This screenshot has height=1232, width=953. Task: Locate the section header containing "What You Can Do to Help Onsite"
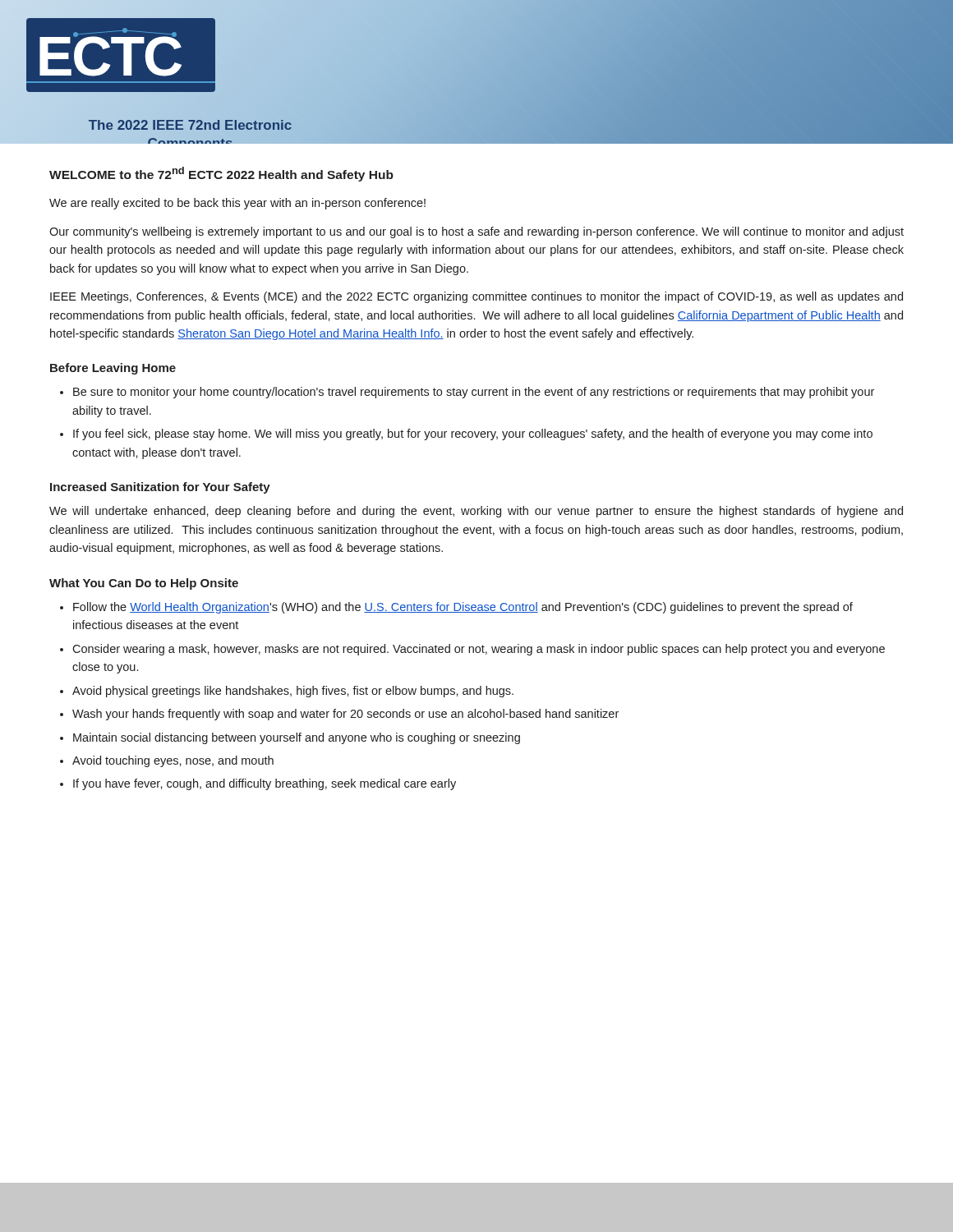coord(144,582)
